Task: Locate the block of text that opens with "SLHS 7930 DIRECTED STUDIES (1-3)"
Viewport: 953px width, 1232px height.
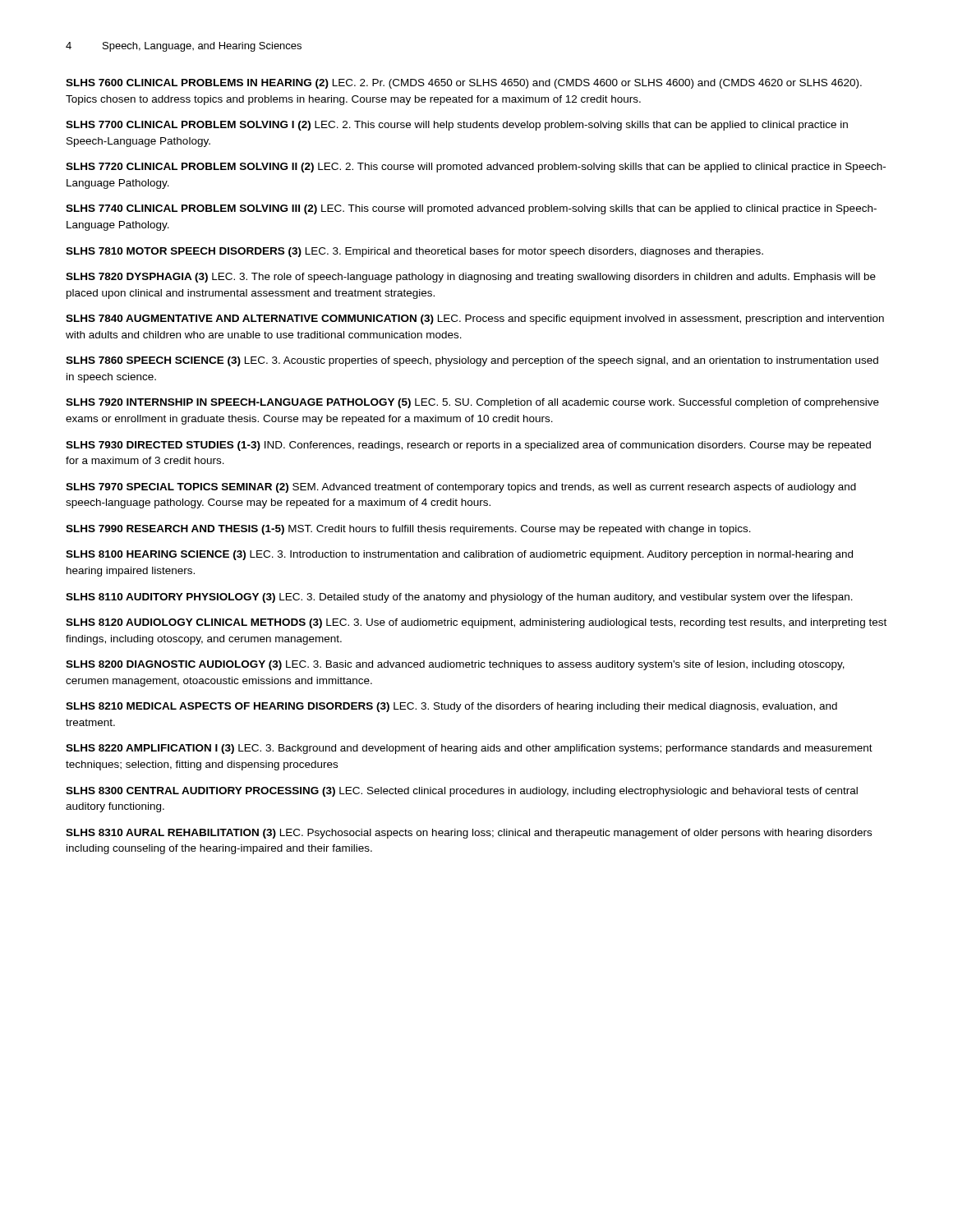Action: click(x=469, y=452)
